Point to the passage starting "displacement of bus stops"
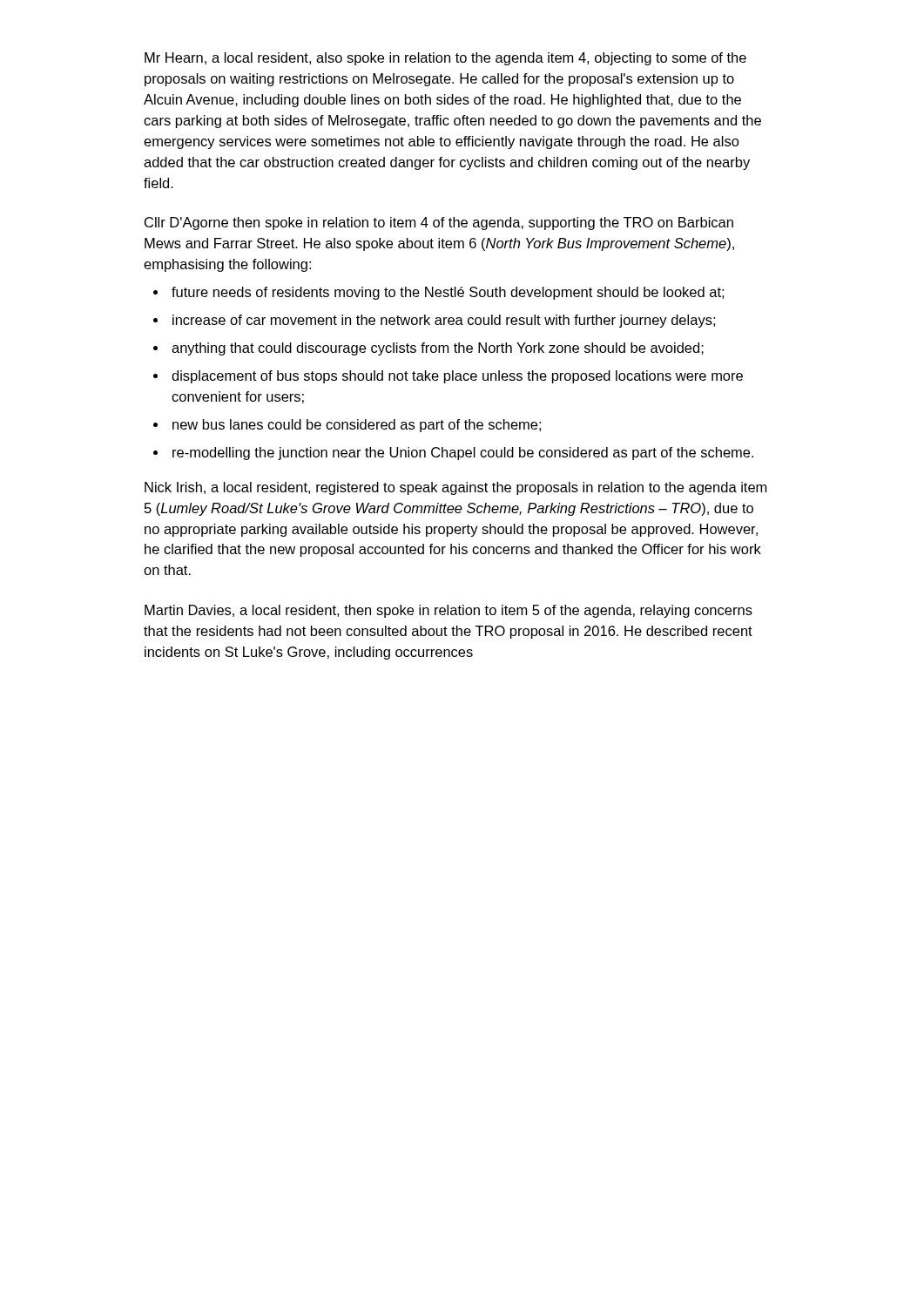924x1307 pixels. (458, 386)
